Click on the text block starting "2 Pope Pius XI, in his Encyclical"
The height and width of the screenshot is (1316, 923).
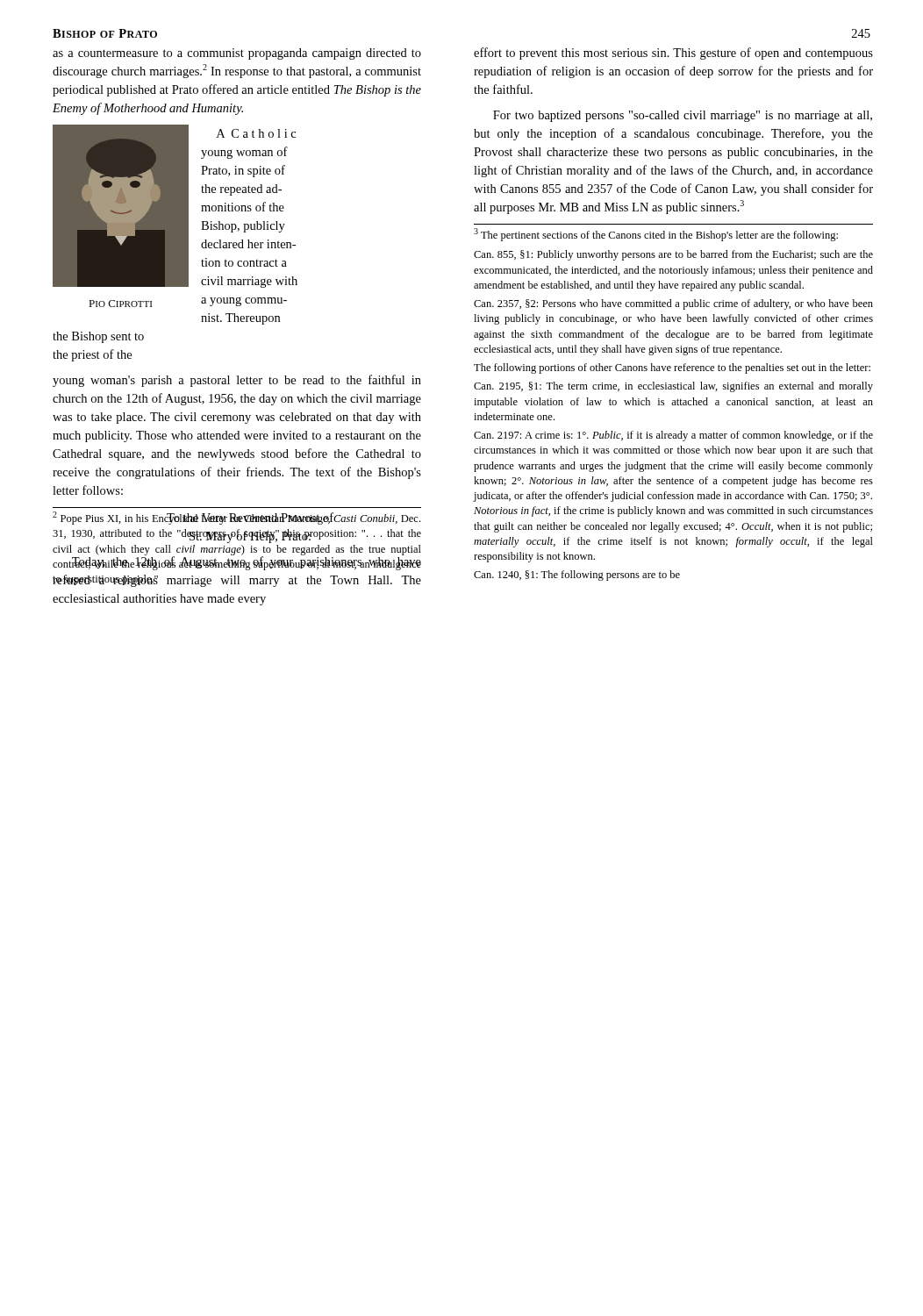[237, 549]
